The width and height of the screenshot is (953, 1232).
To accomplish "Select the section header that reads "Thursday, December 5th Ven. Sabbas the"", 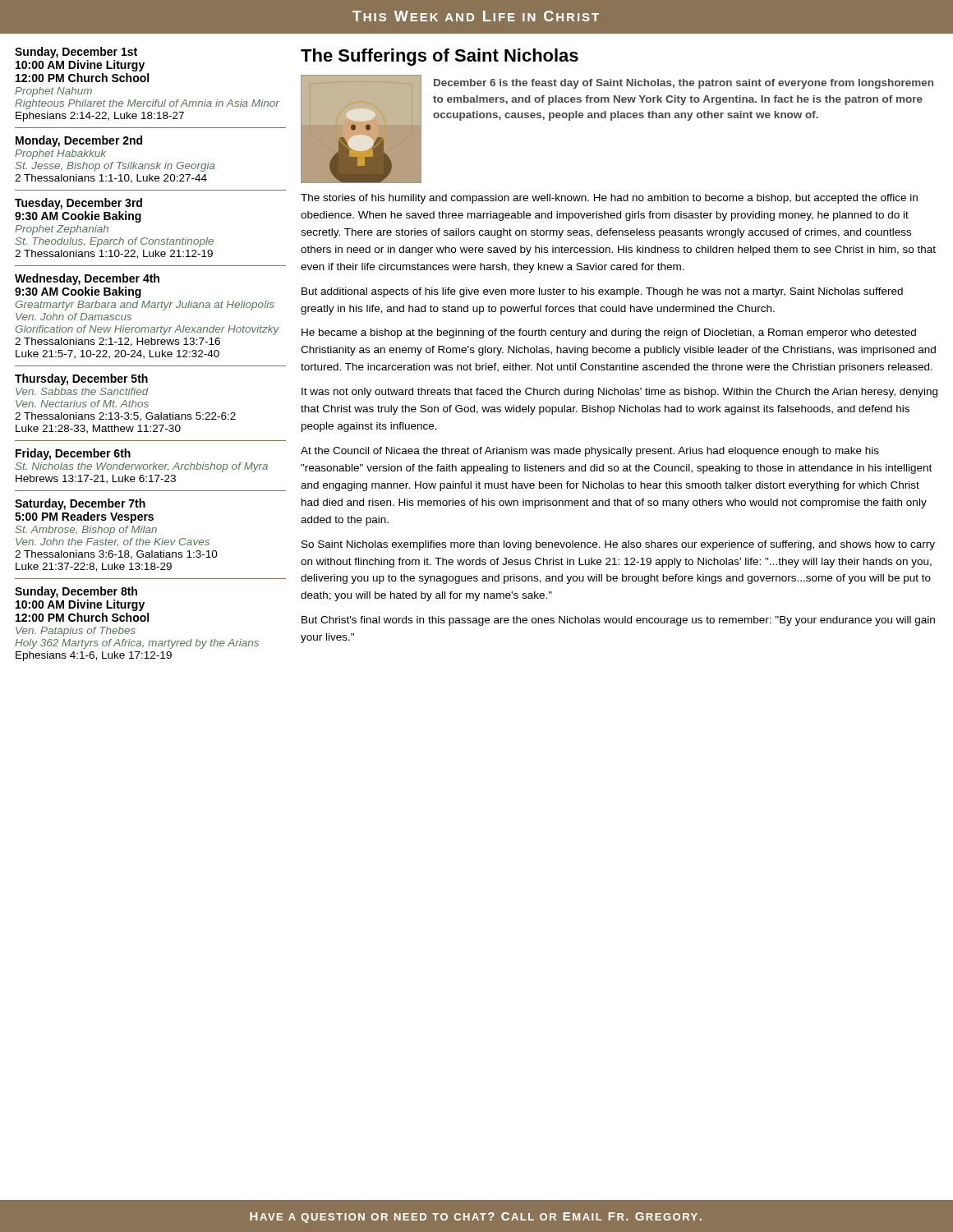I will [x=150, y=403].
